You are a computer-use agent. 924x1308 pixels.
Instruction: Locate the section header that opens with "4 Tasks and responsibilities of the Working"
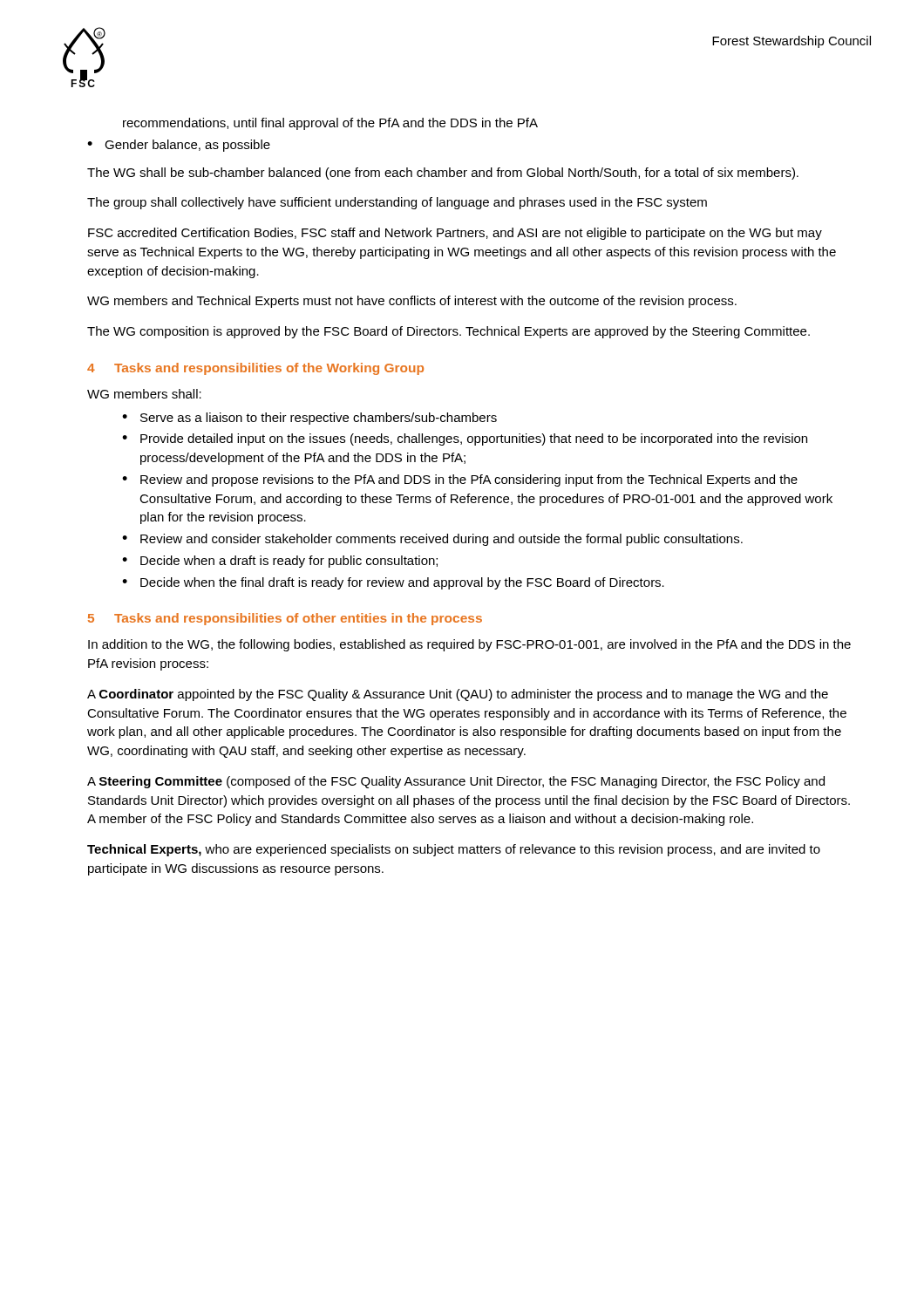pos(256,367)
